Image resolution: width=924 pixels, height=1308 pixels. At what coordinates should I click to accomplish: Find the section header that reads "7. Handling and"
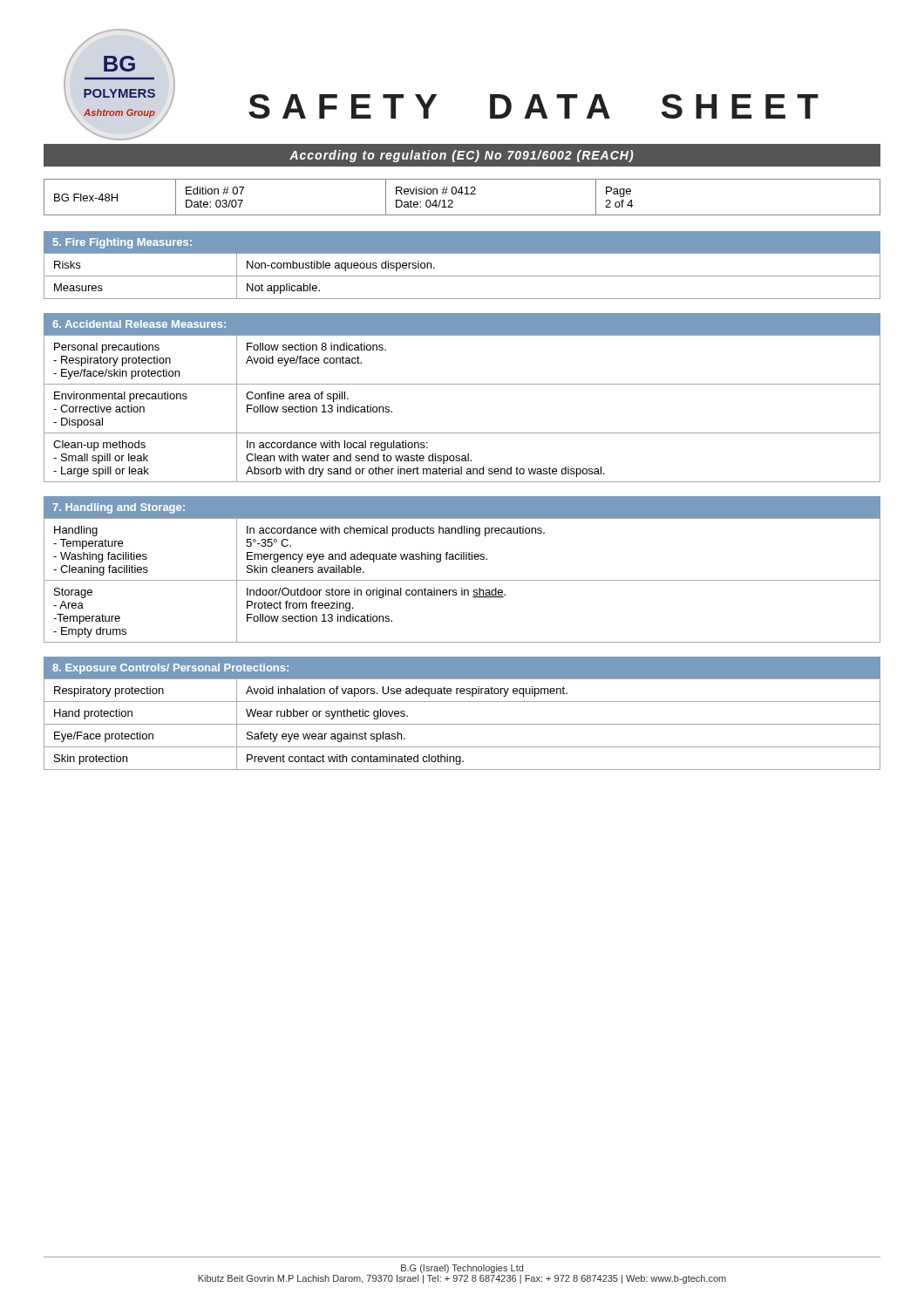coord(119,507)
